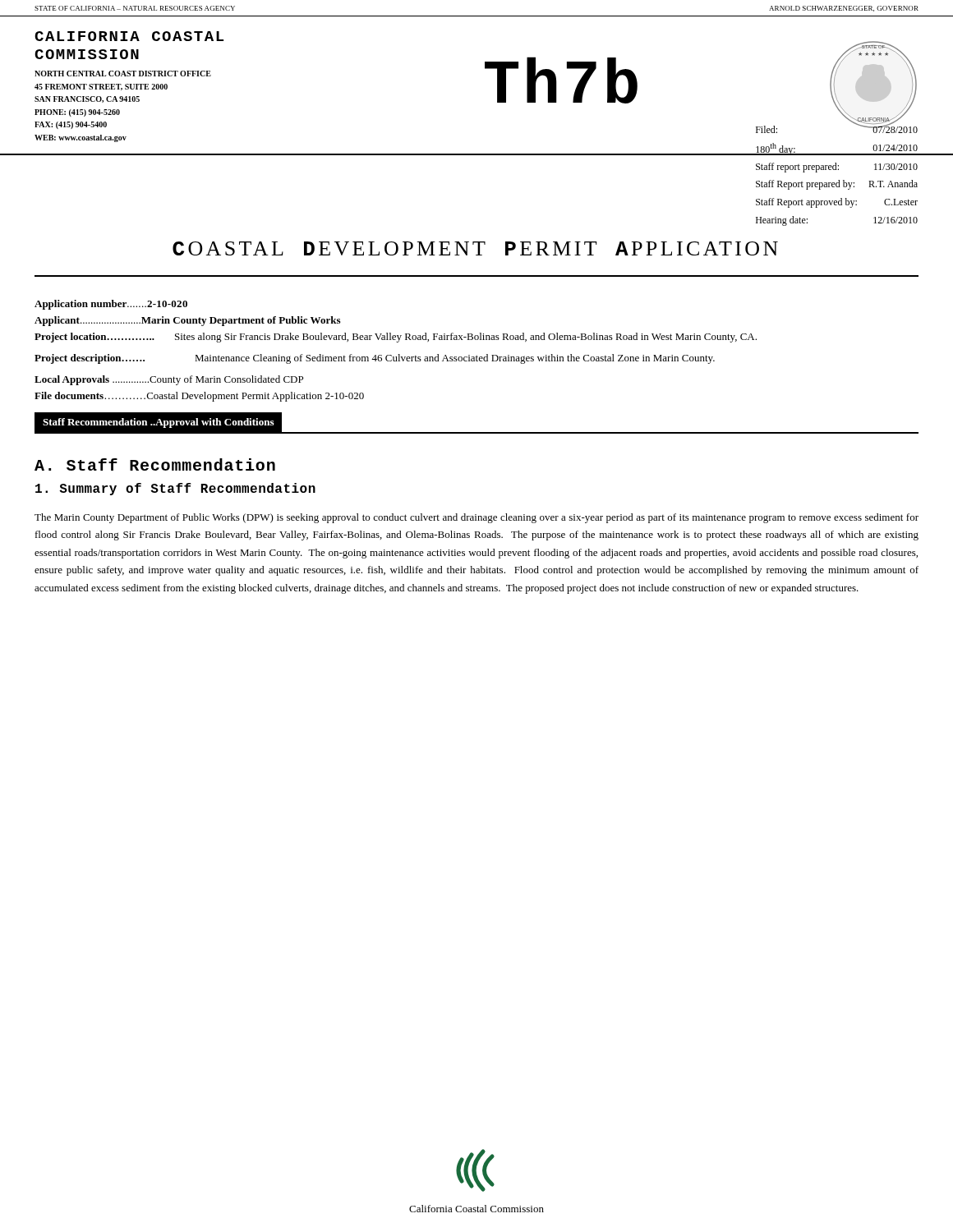Image resolution: width=953 pixels, height=1232 pixels.
Task: Find the text starting "File documents…………Coastal Development Permit"
Action: [x=199, y=395]
